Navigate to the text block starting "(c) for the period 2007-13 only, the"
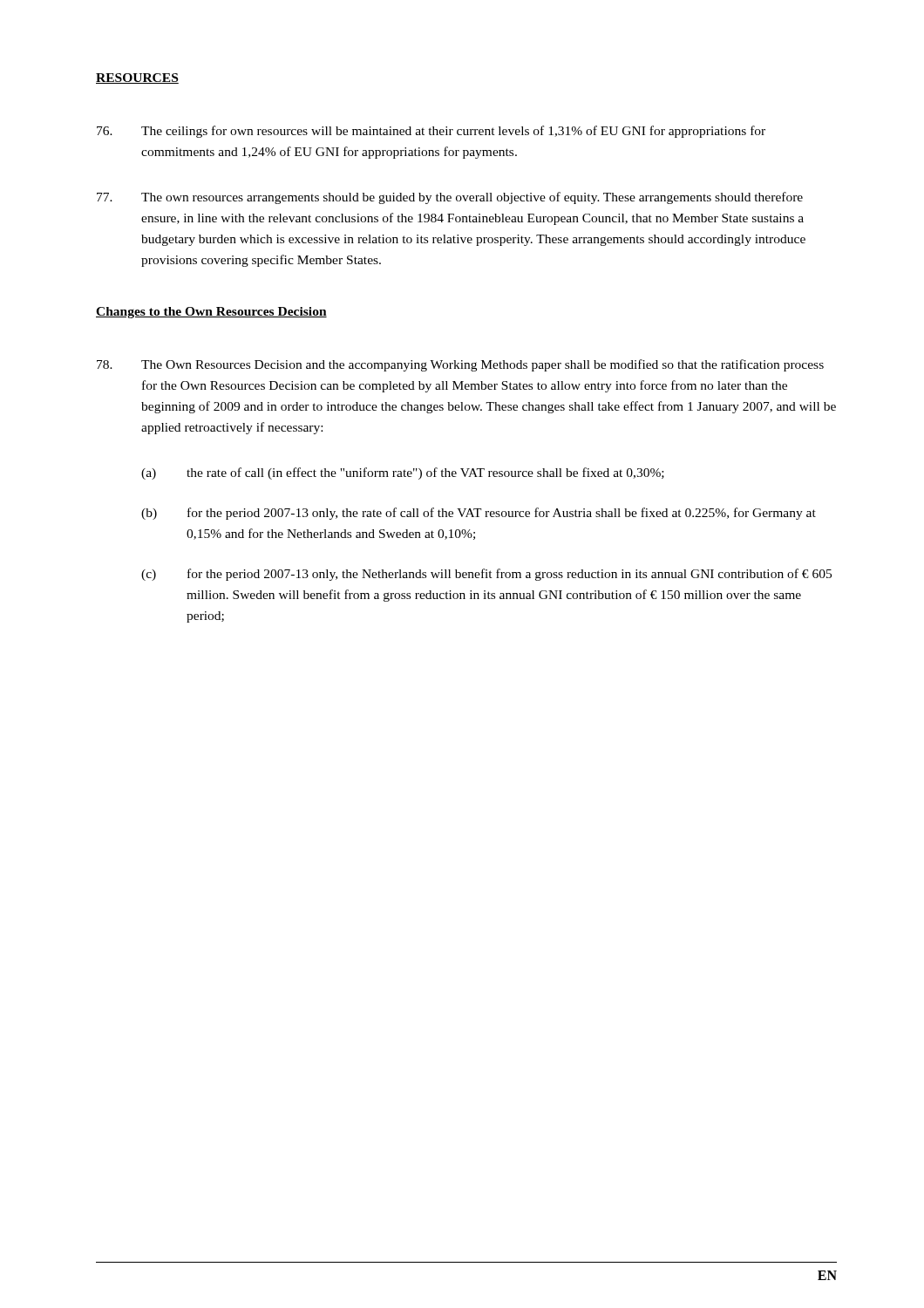The width and height of the screenshot is (924, 1308). [x=489, y=595]
